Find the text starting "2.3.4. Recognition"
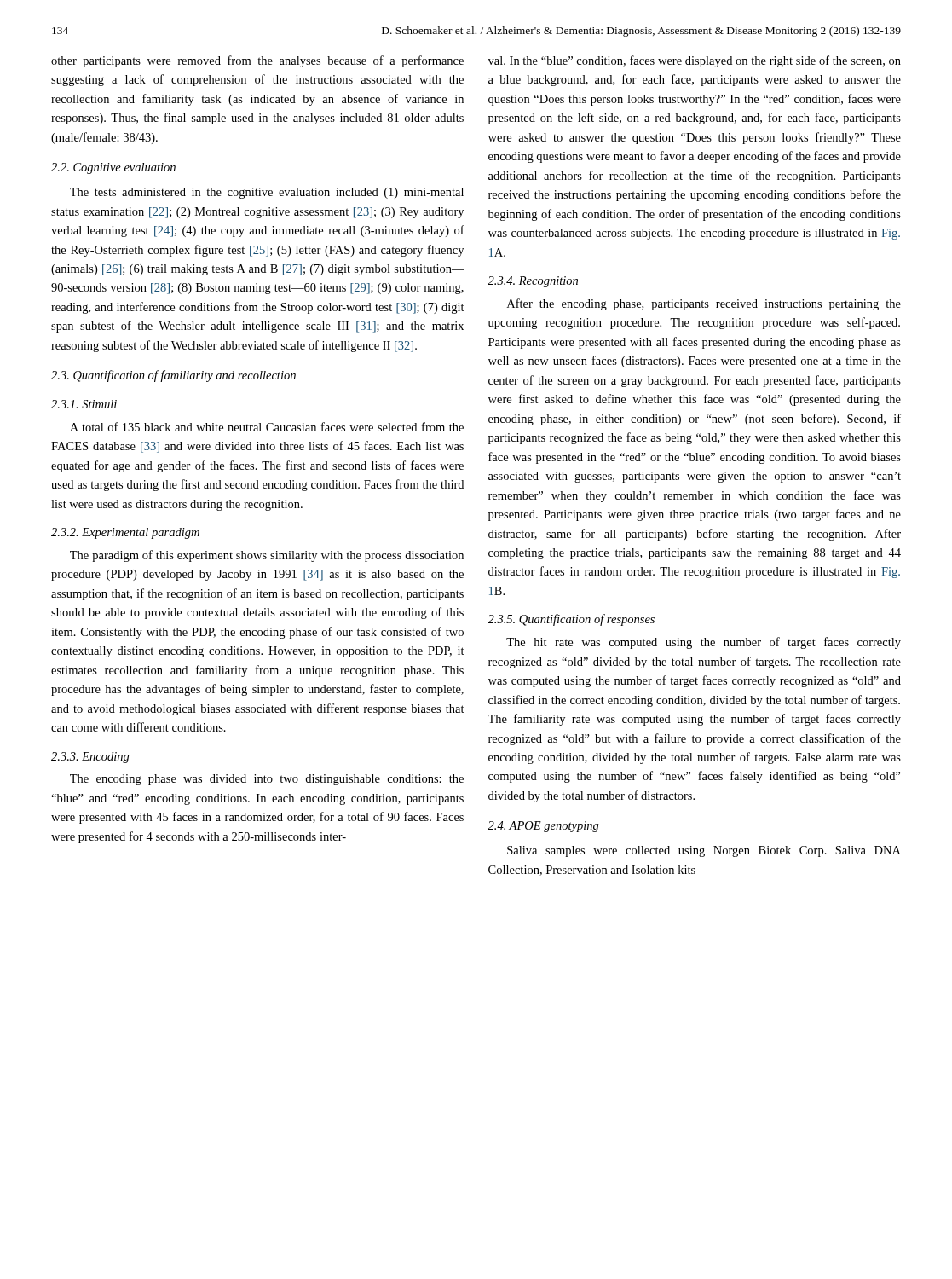The height and width of the screenshot is (1279, 952). (533, 282)
